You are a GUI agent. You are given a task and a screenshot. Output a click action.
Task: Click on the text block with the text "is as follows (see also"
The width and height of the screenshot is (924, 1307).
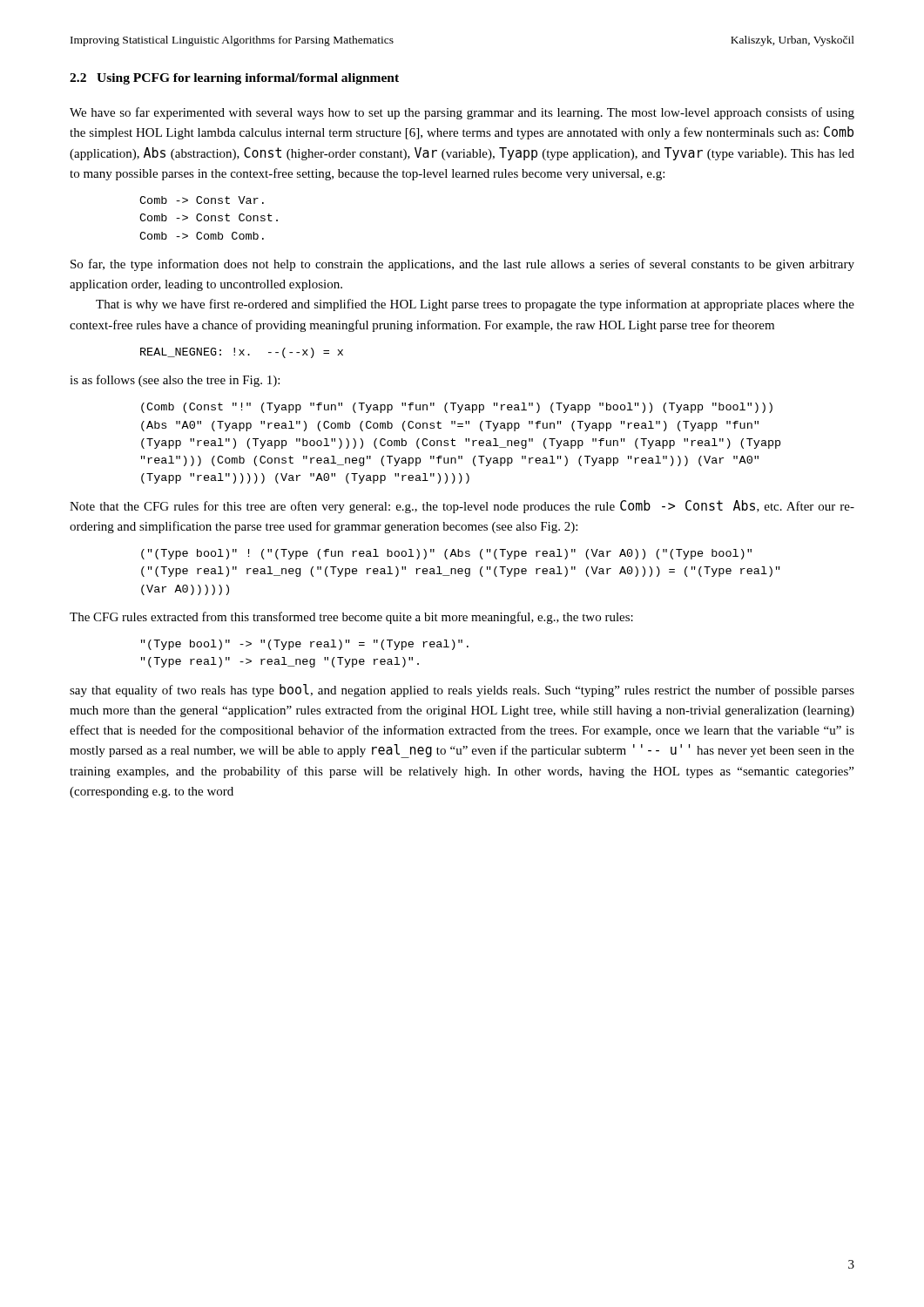pos(175,380)
